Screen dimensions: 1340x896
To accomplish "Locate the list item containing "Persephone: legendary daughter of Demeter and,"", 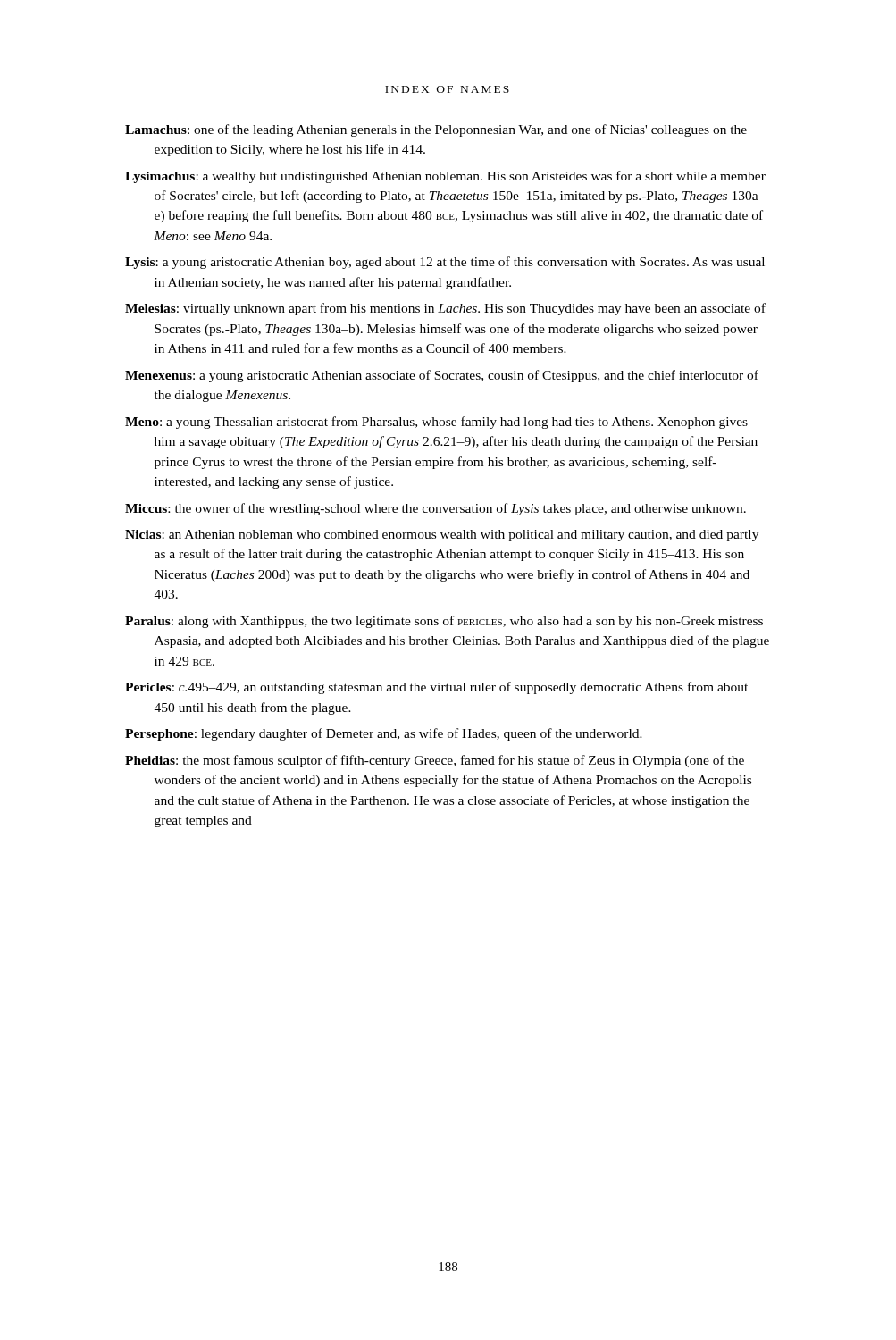I will [384, 733].
